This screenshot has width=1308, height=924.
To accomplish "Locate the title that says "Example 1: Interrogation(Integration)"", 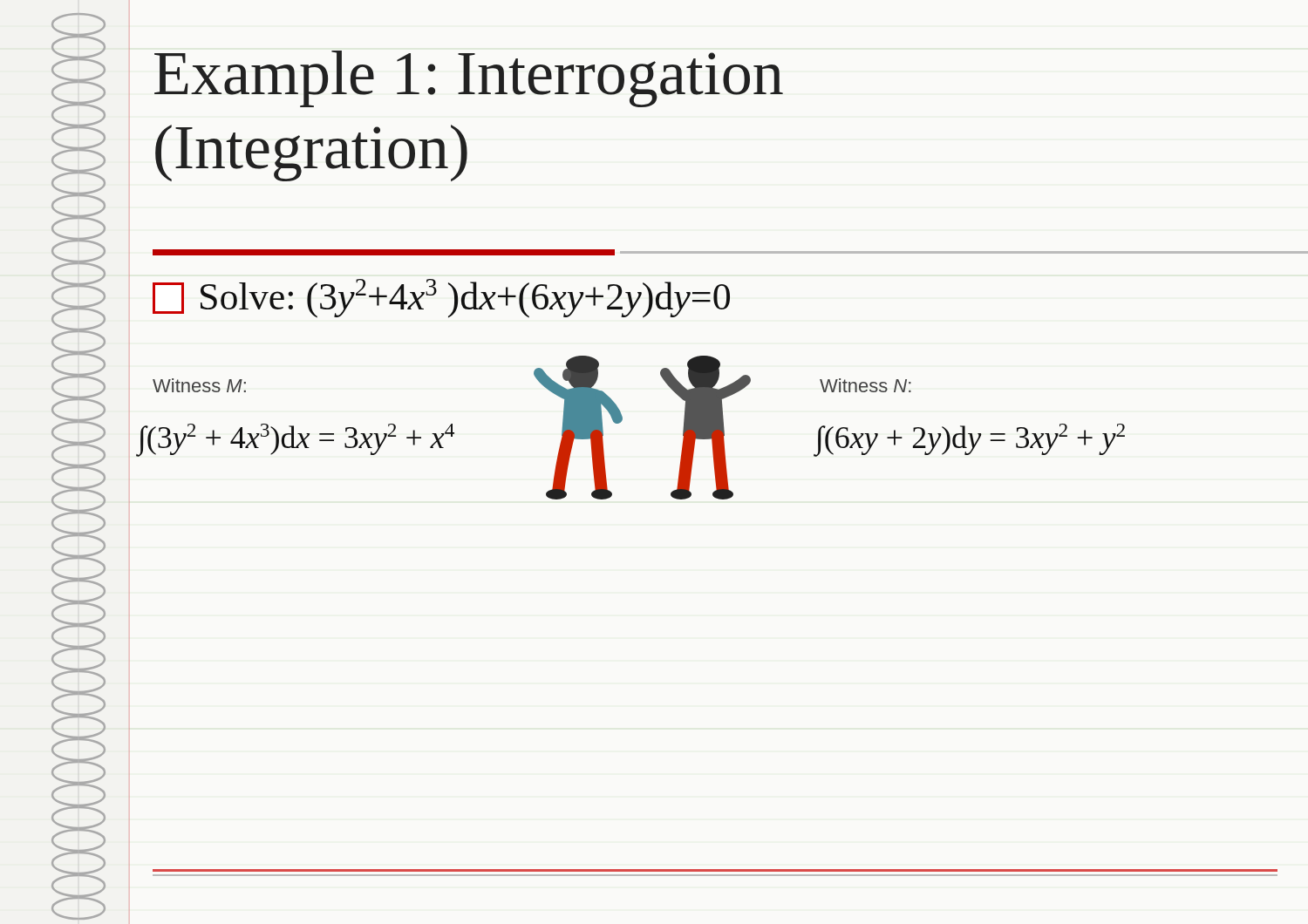I will [x=532, y=111].
